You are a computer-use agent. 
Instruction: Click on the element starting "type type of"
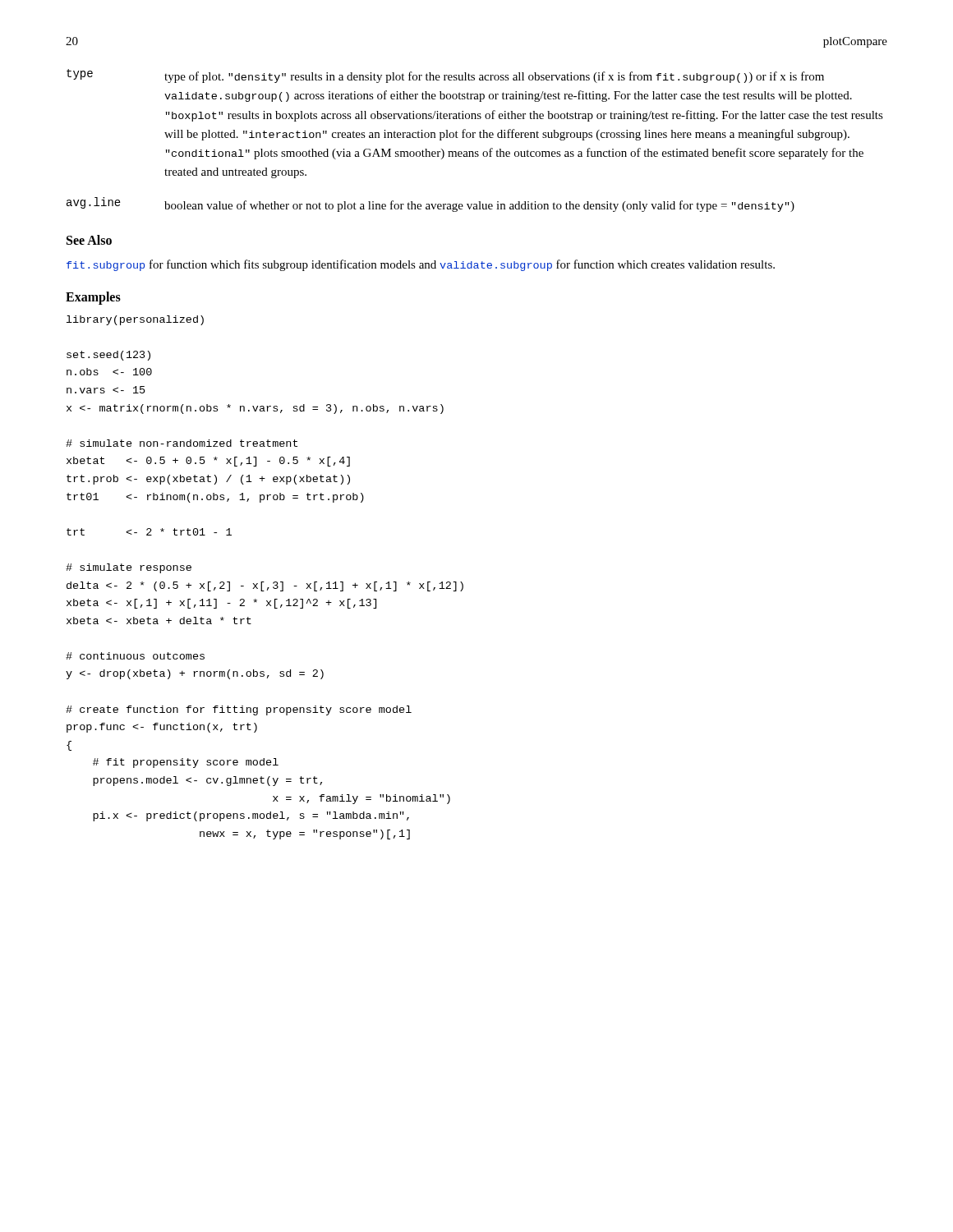tap(476, 124)
